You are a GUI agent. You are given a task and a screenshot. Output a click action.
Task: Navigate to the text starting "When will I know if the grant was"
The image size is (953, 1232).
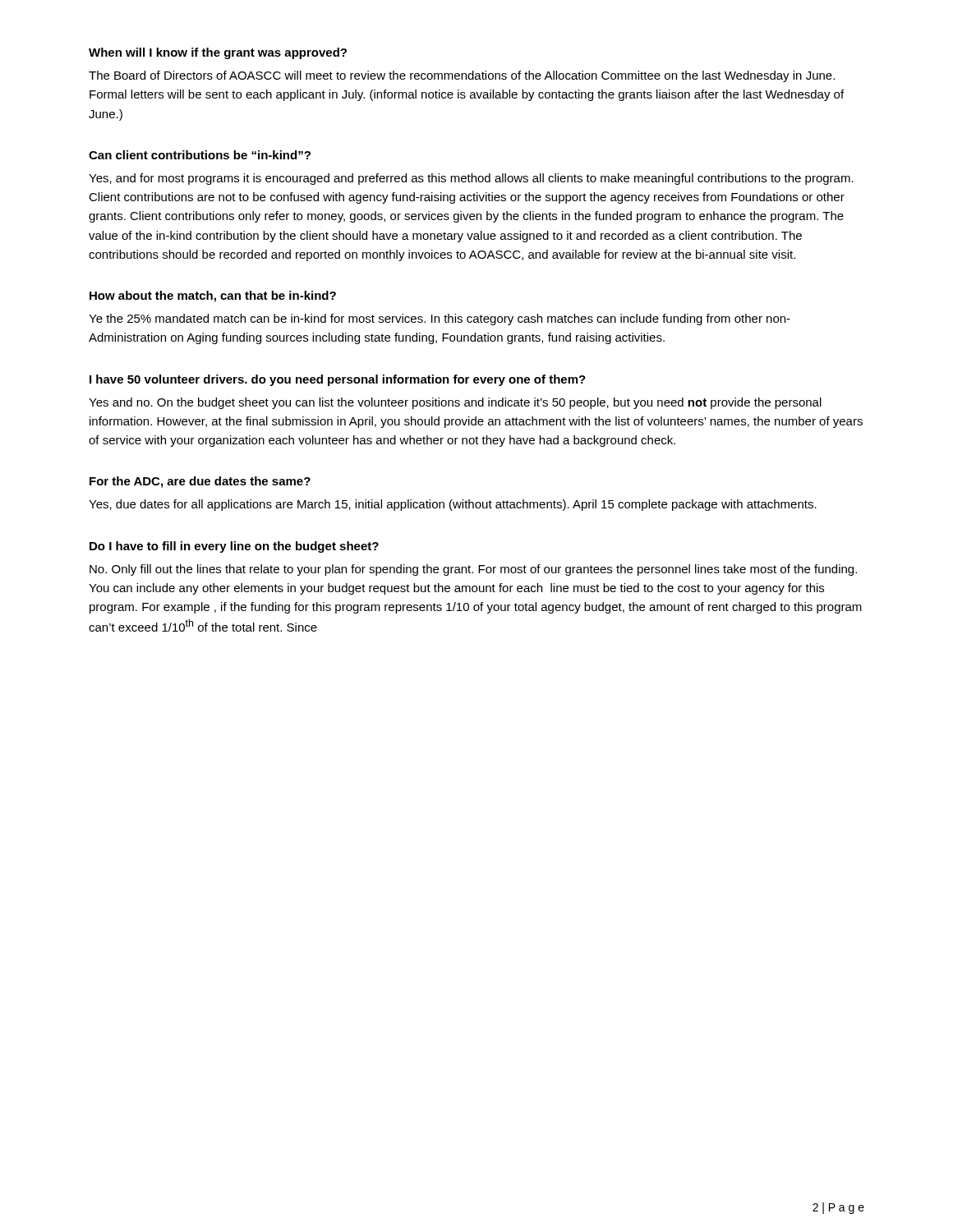tap(218, 52)
